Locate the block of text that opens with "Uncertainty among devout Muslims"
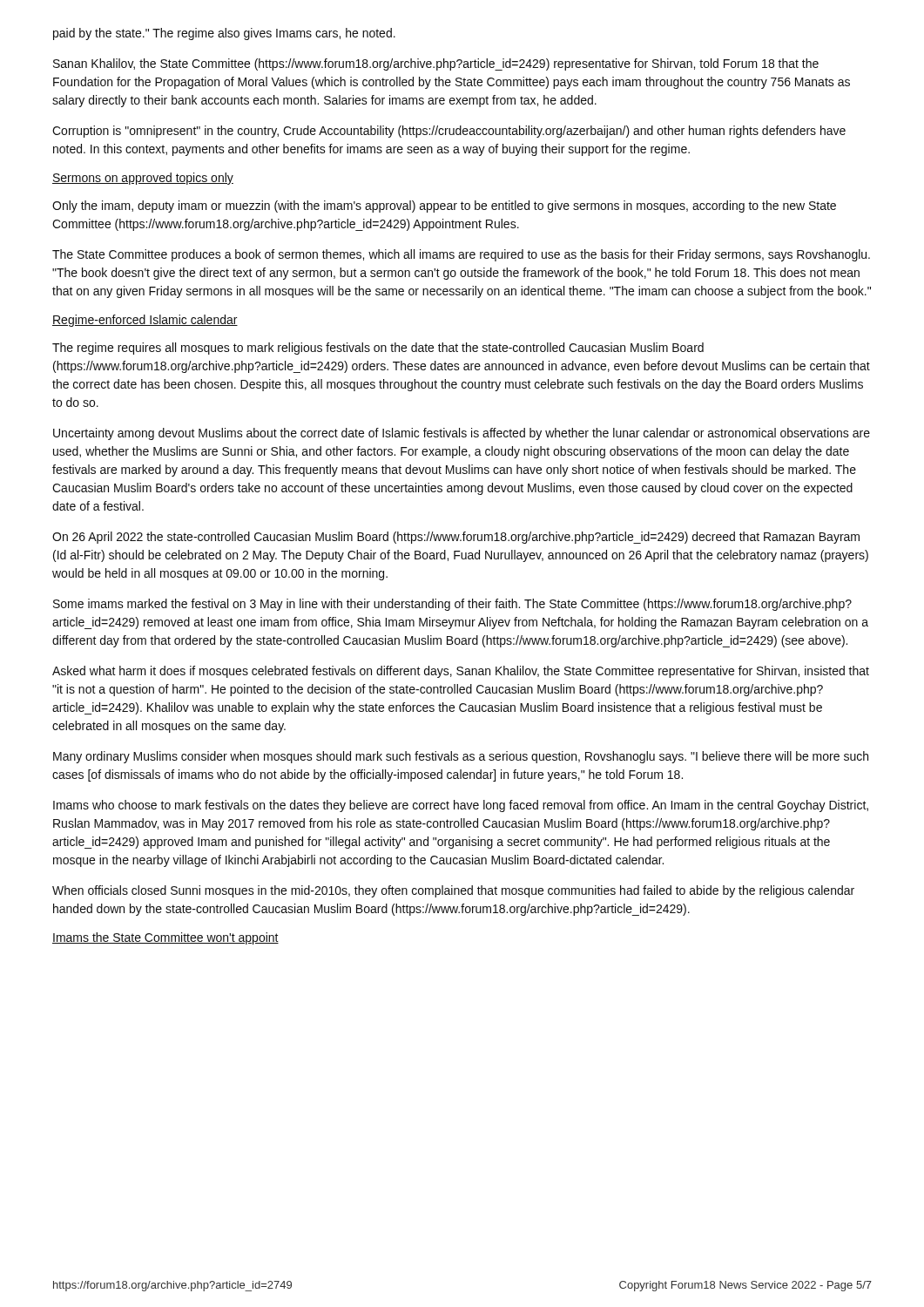This screenshot has width=924, height=1307. (461, 470)
